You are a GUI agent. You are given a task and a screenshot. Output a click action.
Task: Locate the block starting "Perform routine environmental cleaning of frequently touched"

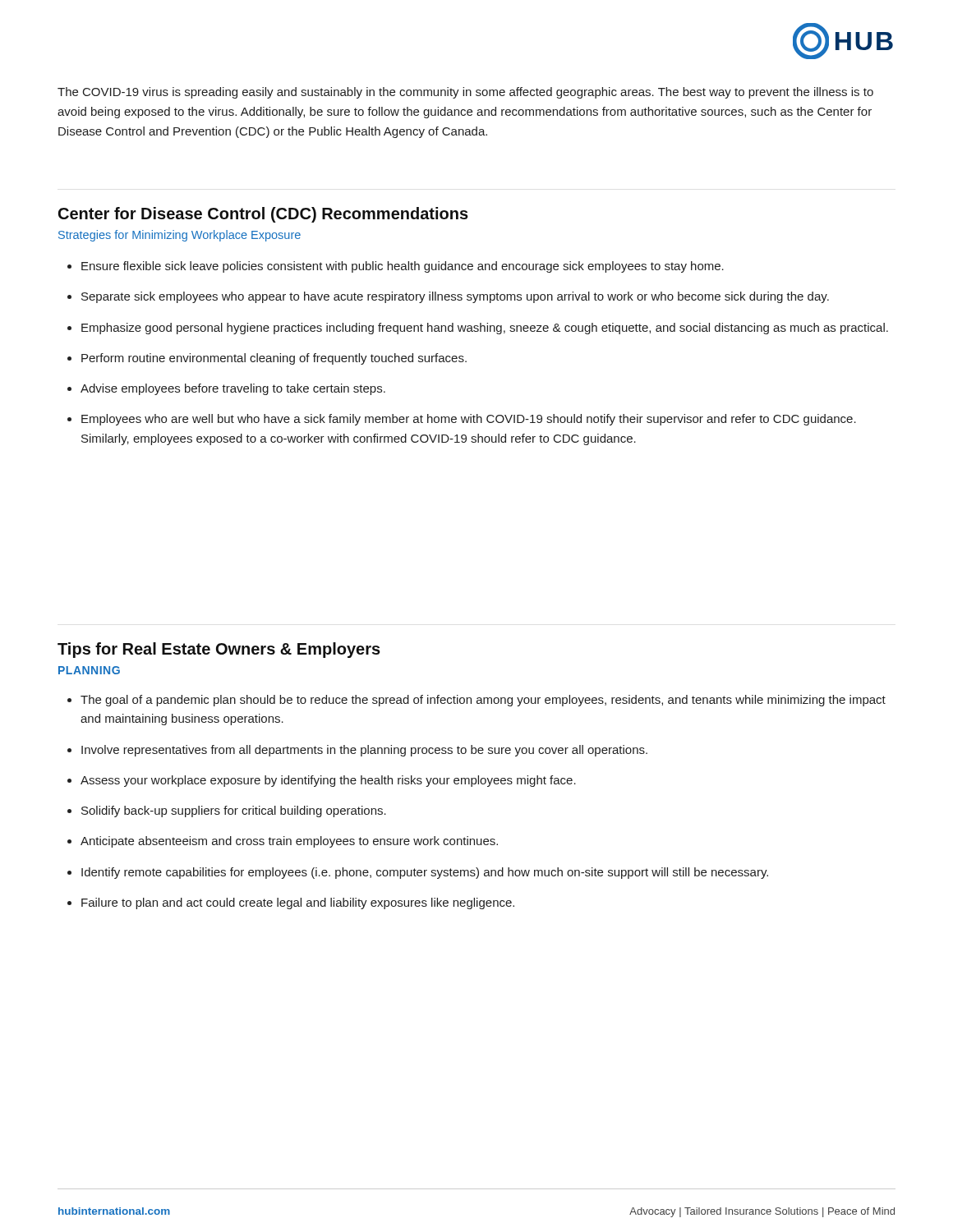coord(274,357)
